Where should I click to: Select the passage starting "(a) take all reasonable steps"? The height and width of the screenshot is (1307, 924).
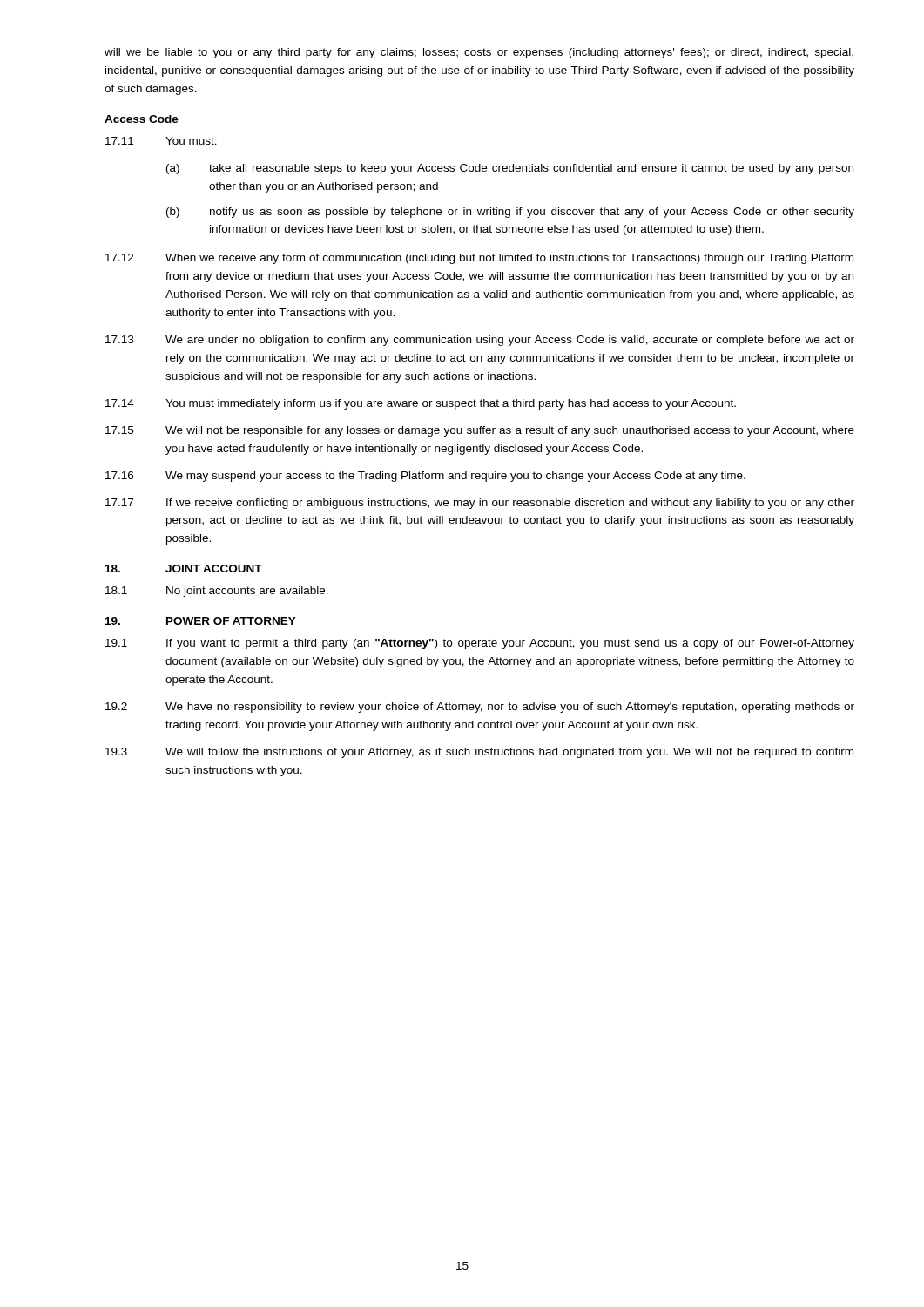510,177
